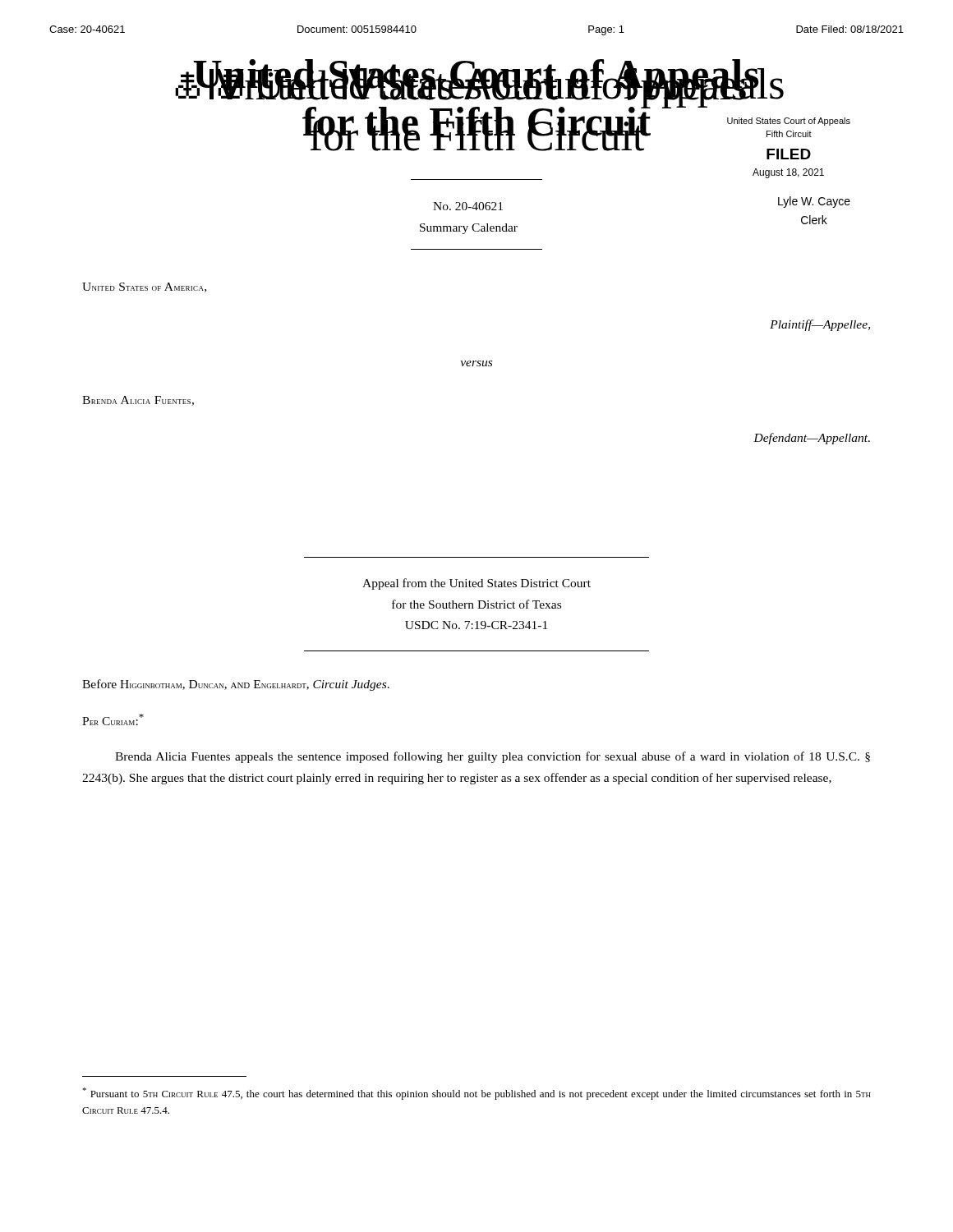The height and width of the screenshot is (1232, 953).
Task: Click on the text block that says "United States of"
Action: [145, 286]
